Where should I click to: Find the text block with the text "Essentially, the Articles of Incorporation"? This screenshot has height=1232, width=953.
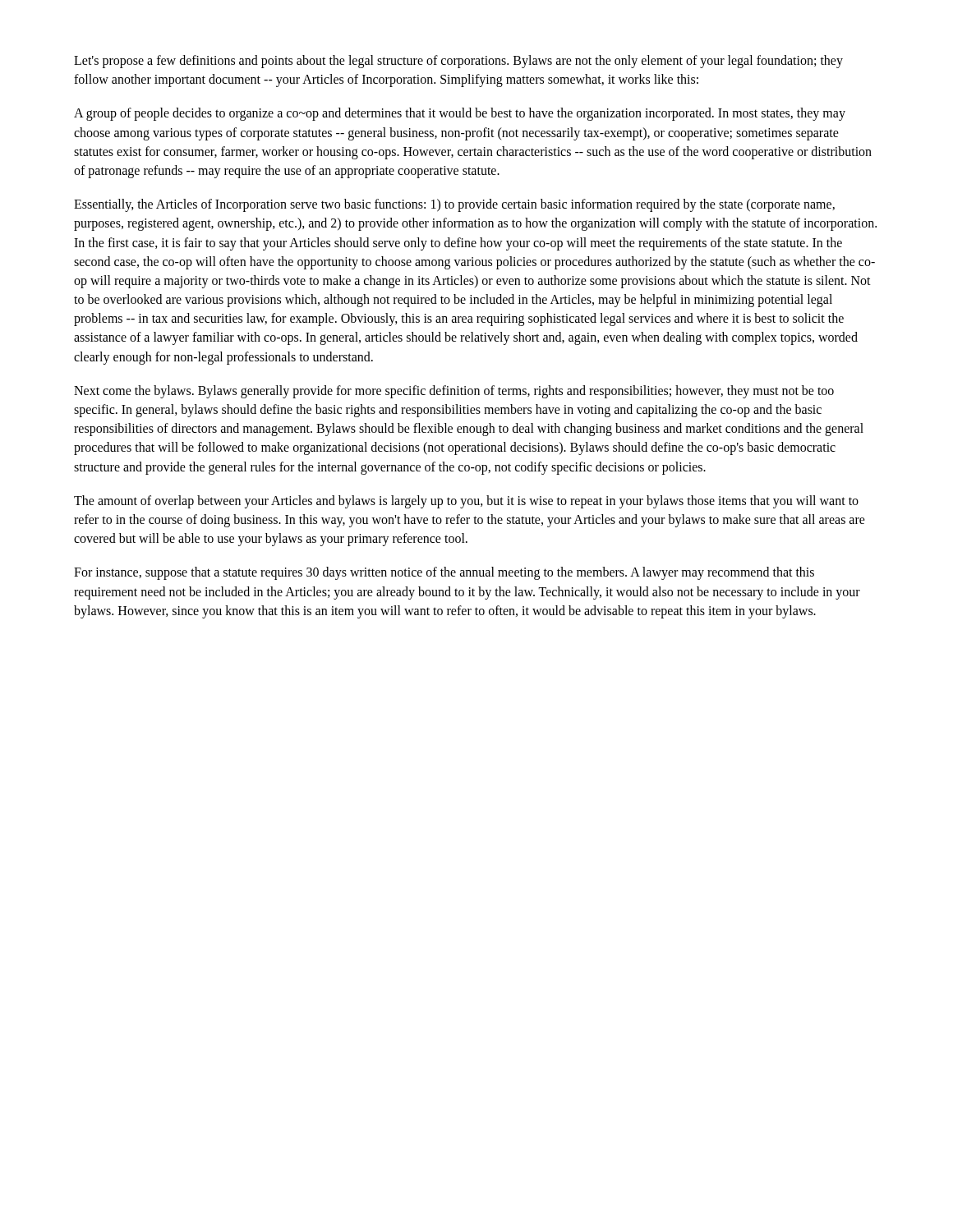pos(476,280)
